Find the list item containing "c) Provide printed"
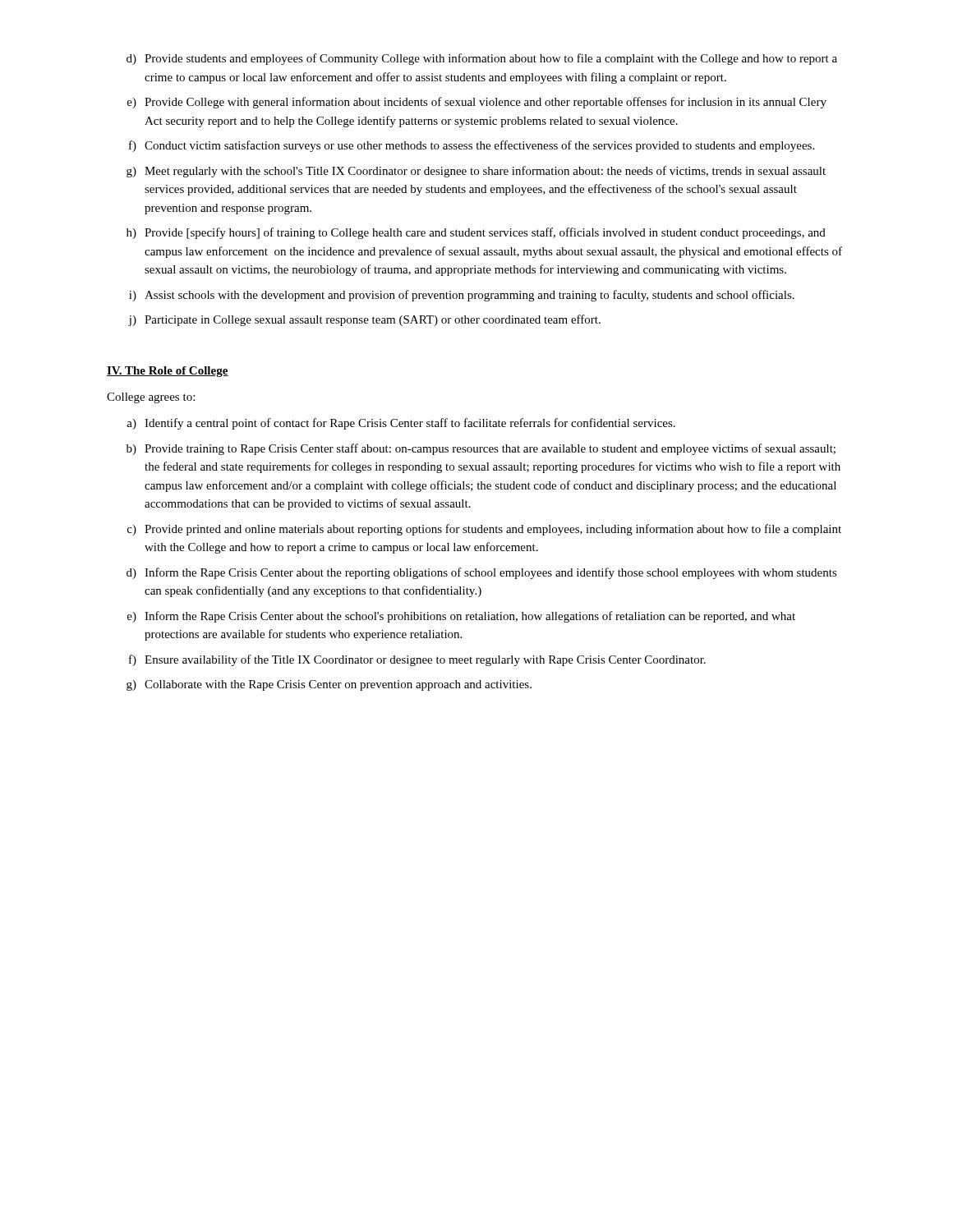Image resolution: width=953 pixels, height=1232 pixels. [x=476, y=538]
